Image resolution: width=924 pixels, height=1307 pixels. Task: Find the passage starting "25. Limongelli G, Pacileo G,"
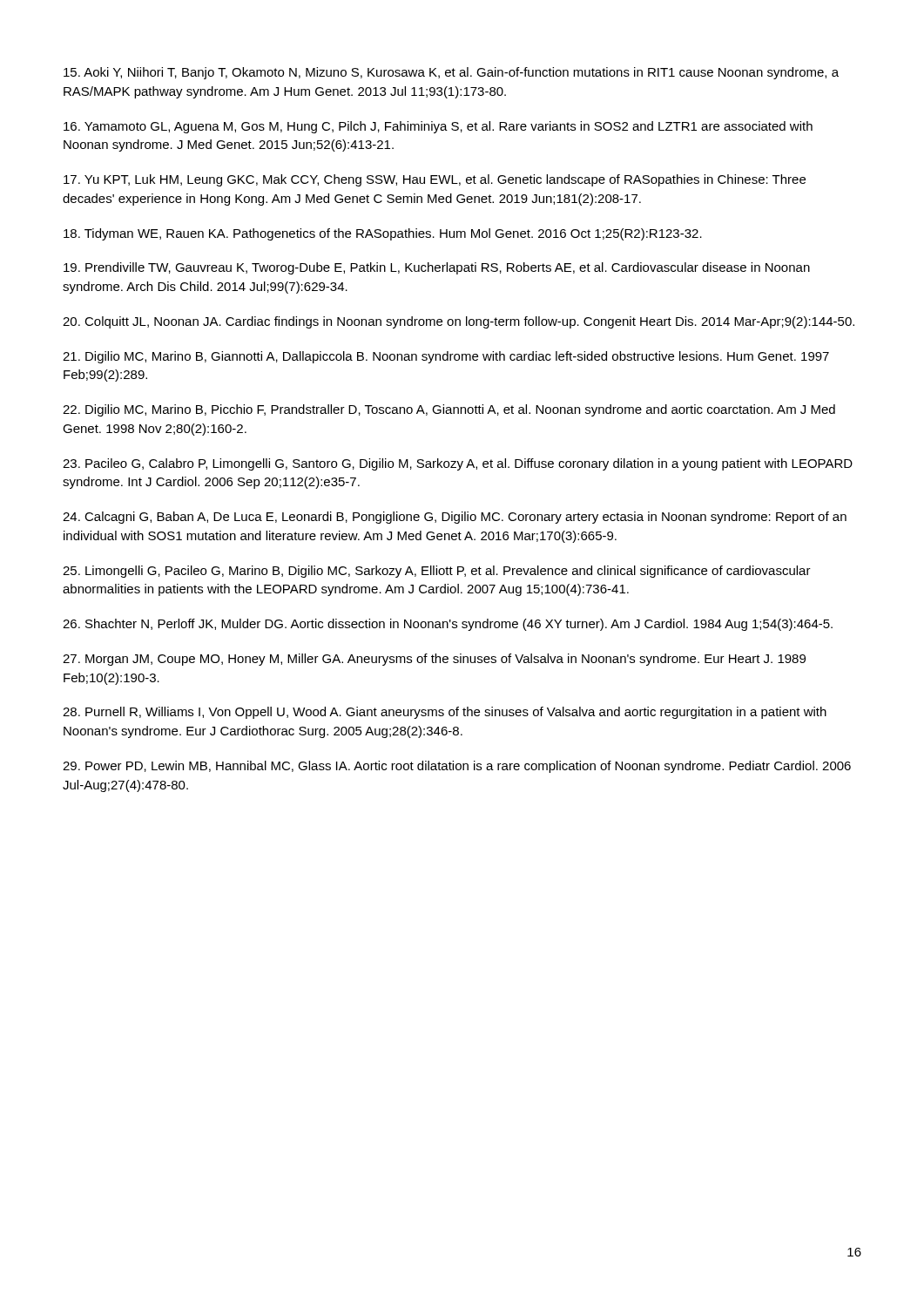[x=437, y=579]
